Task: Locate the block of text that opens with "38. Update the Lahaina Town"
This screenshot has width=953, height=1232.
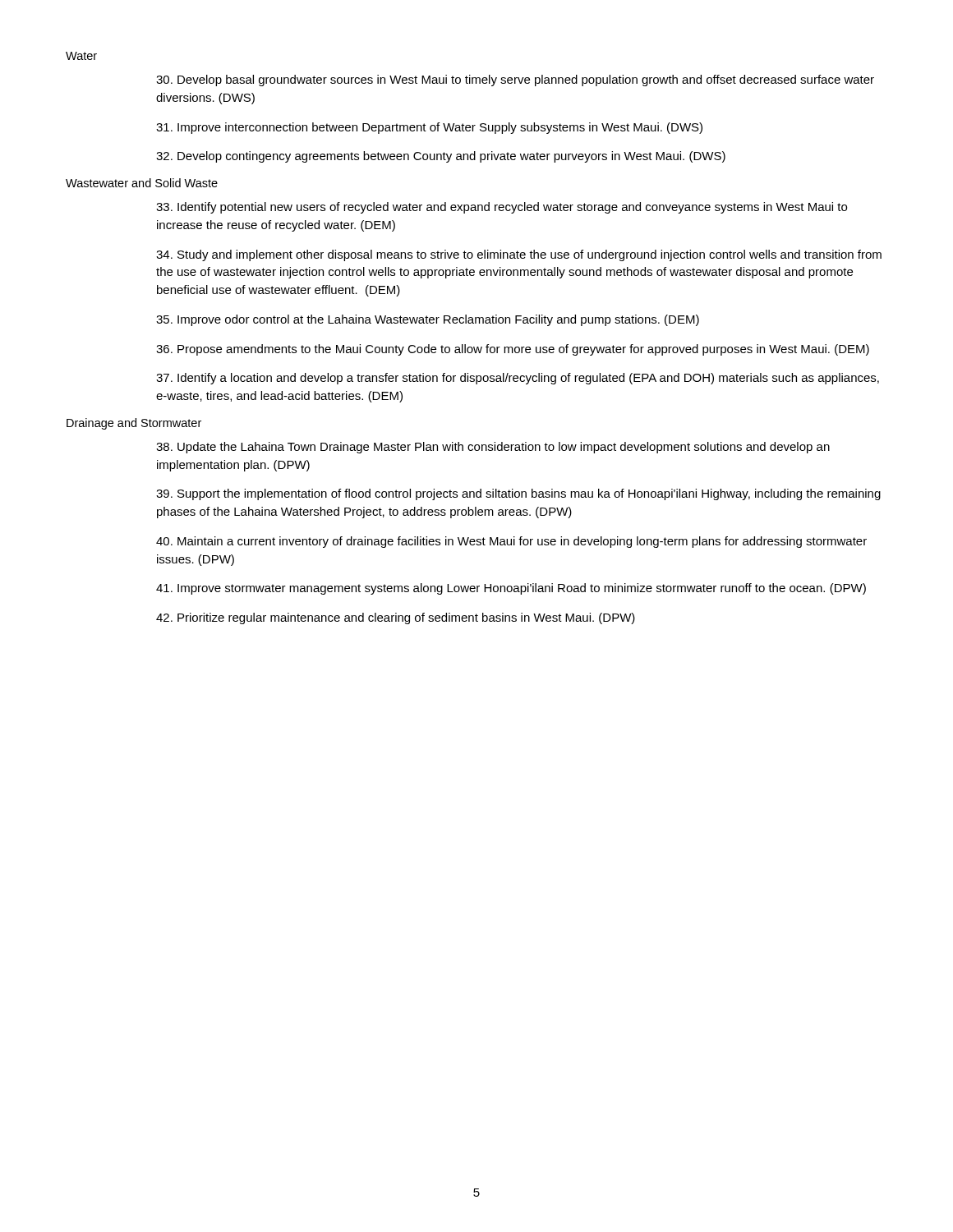Action: (493, 455)
